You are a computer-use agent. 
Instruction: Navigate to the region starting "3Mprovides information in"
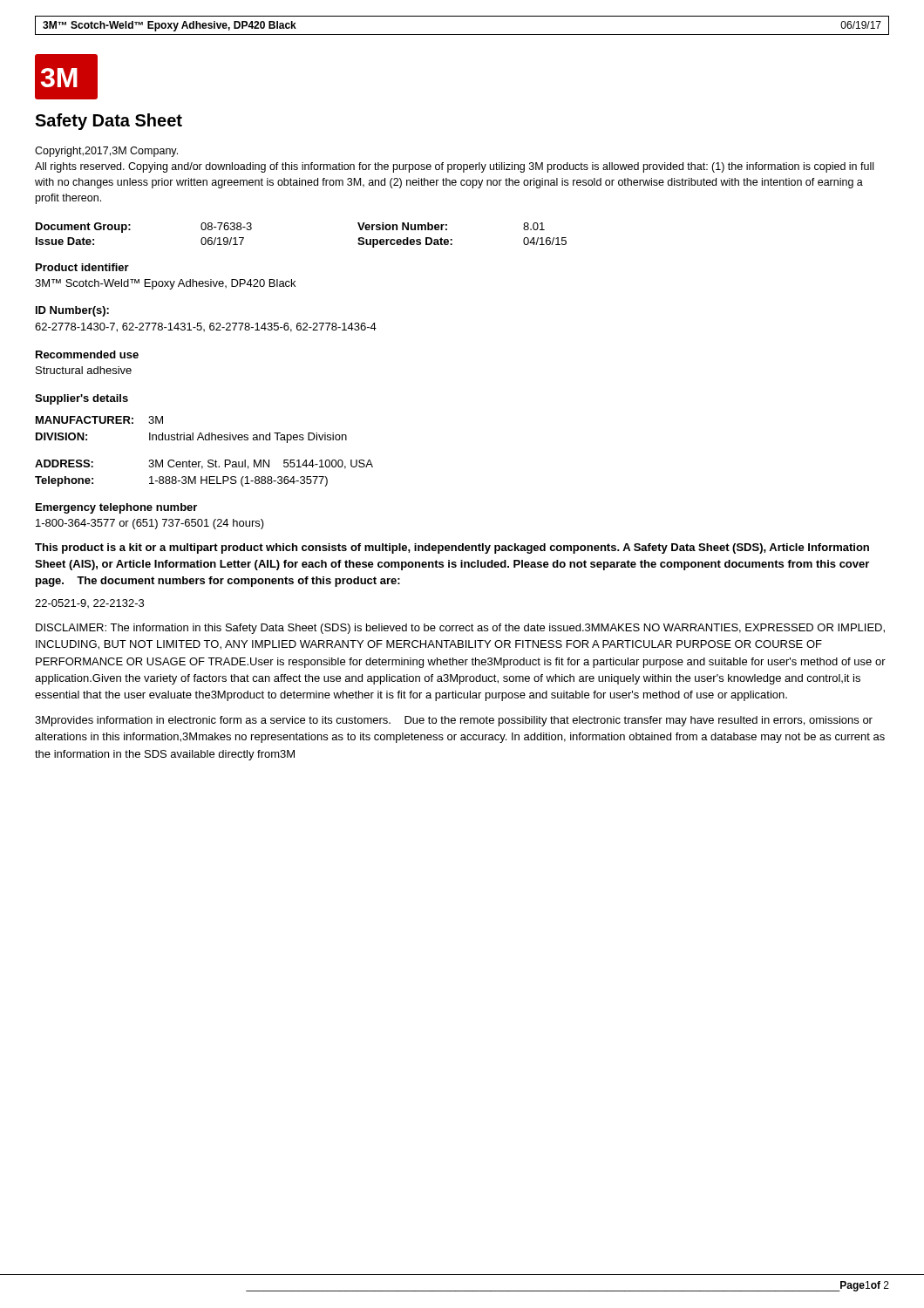click(x=460, y=737)
